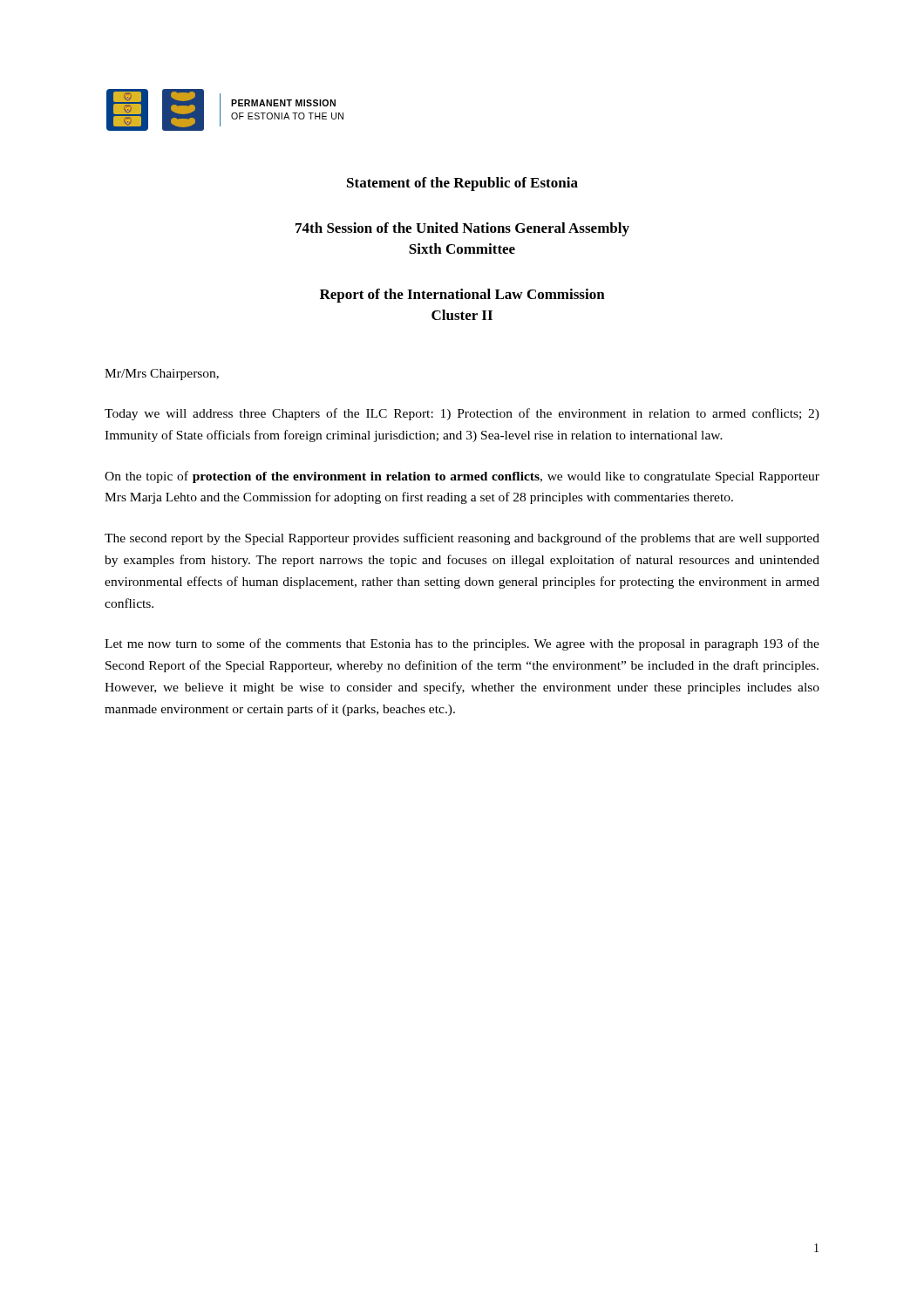The height and width of the screenshot is (1308, 924).
Task: Where does it say "Mr/Mrs Chairperson,"?
Action: coord(162,373)
